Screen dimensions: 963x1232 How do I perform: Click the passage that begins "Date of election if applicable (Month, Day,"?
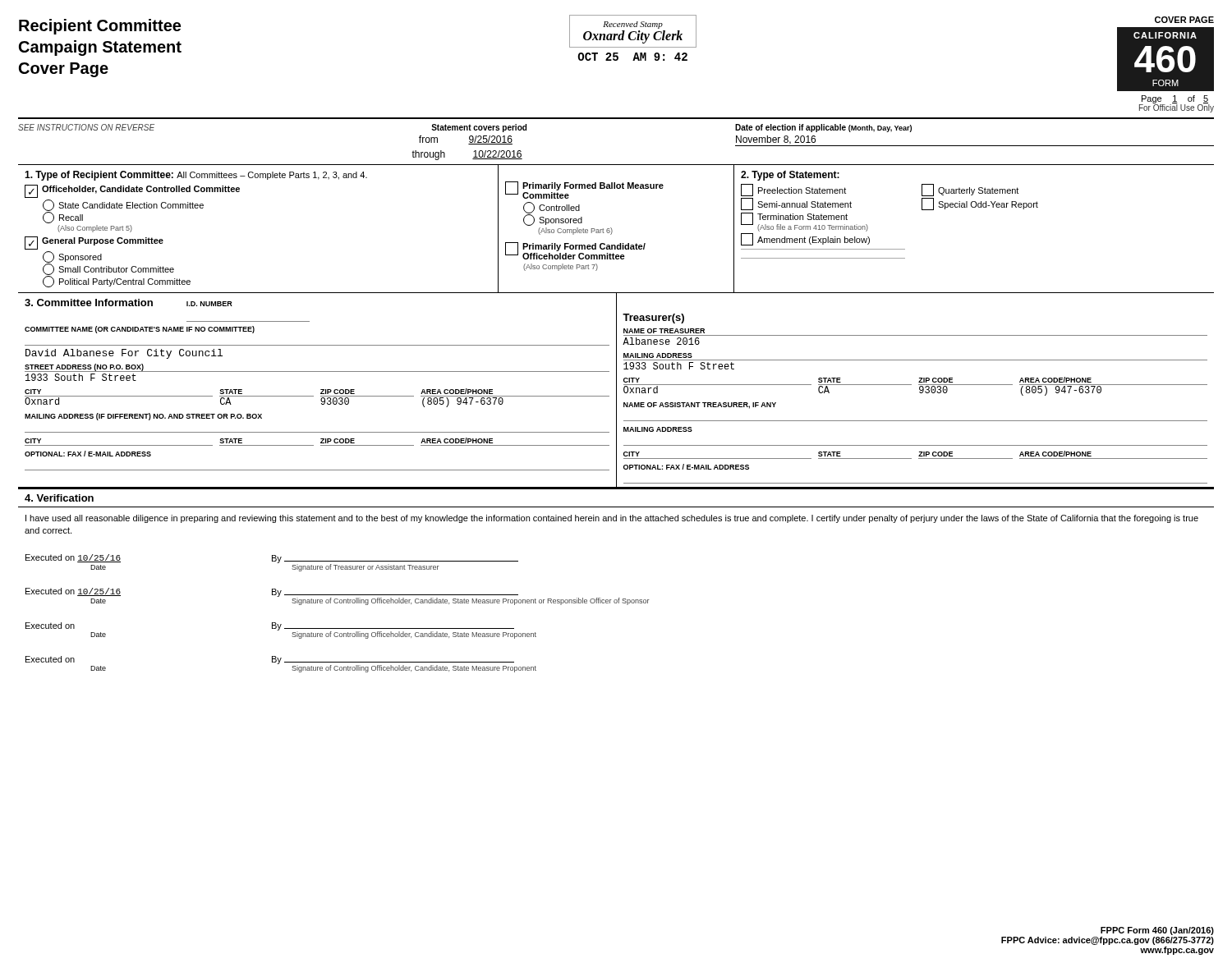pyautogui.click(x=975, y=135)
